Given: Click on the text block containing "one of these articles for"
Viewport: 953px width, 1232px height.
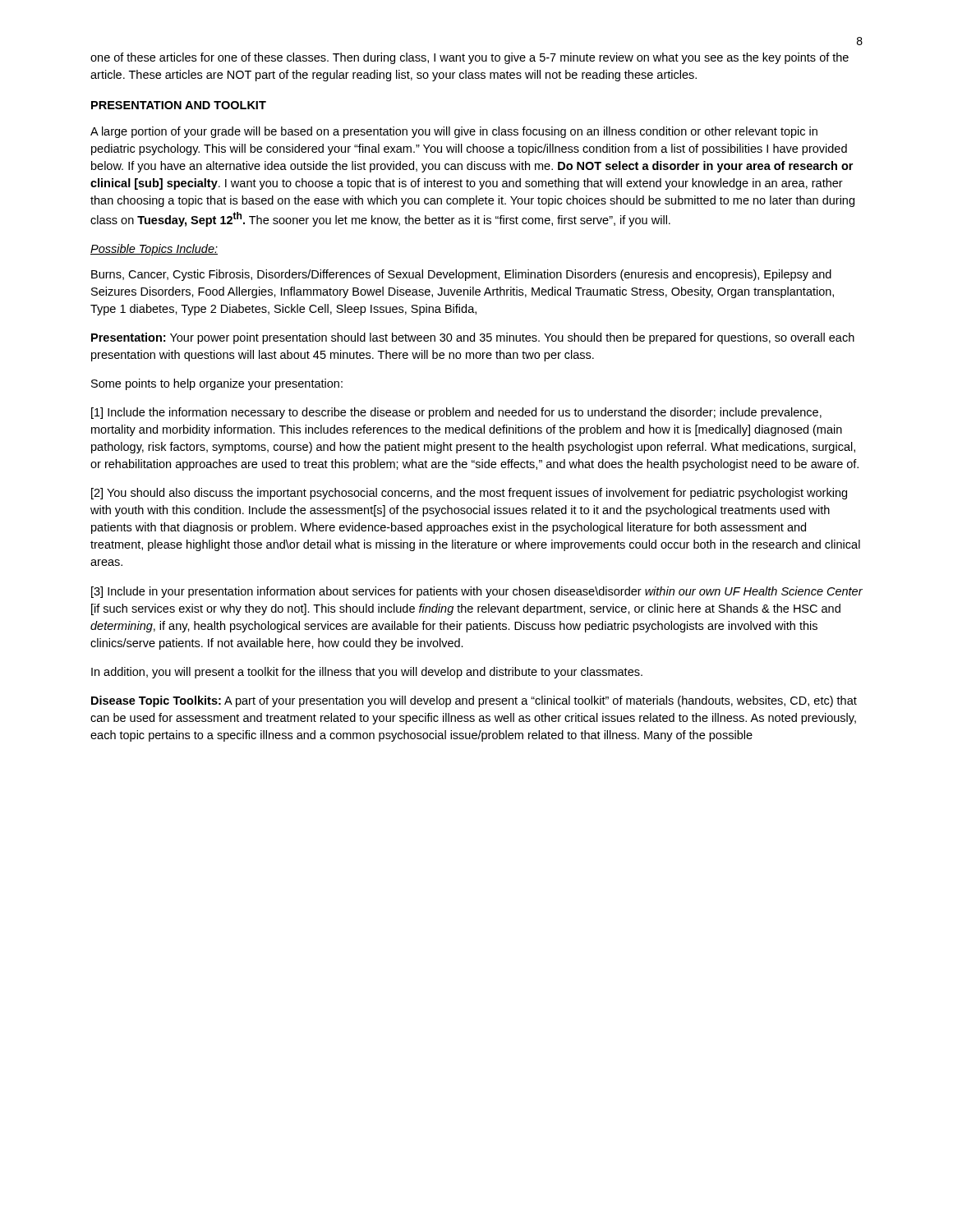Looking at the screenshot, I should pyautogui.click(x=476, y=67).
